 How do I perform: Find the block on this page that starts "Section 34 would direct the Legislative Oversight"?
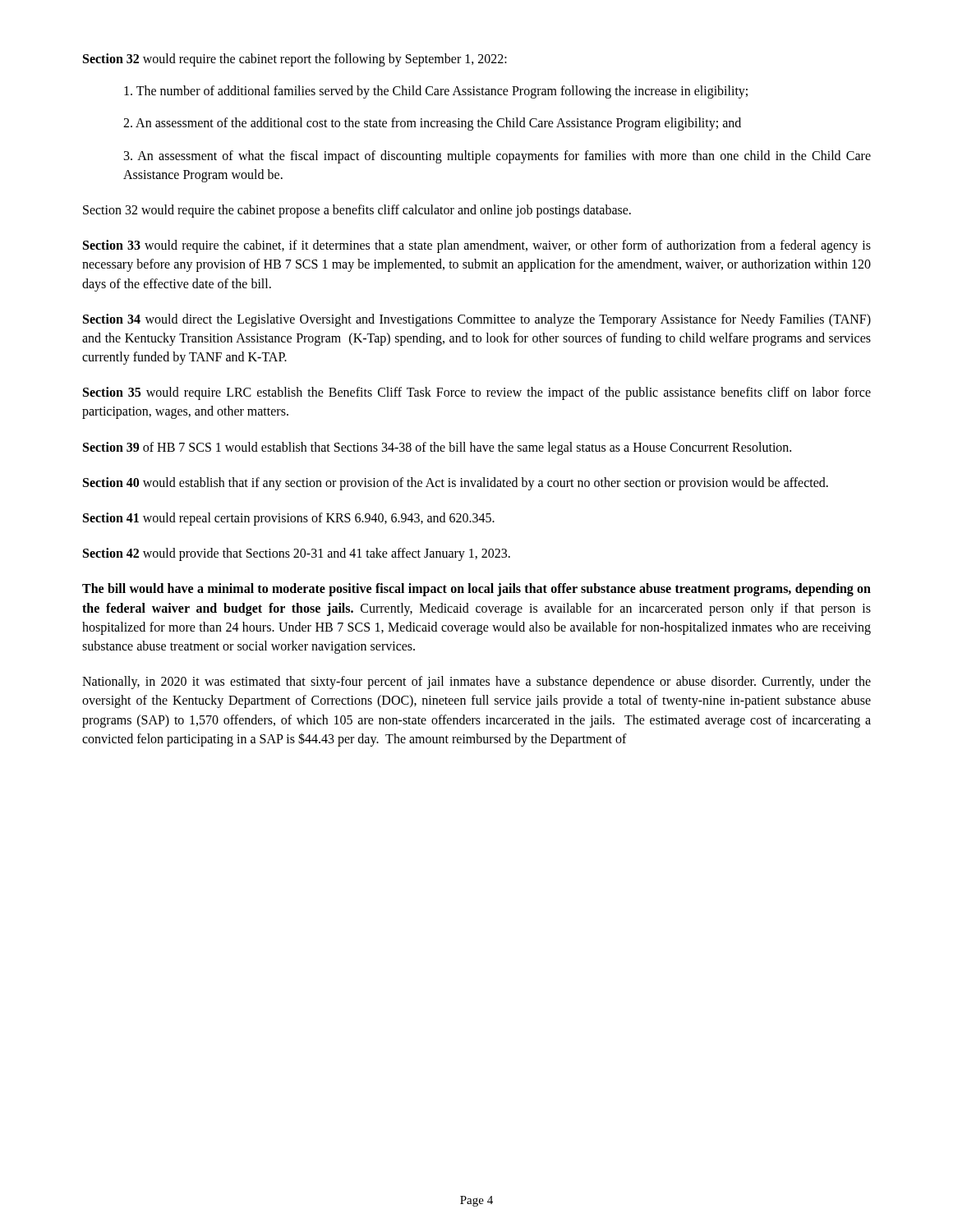[x=476, y=338]
